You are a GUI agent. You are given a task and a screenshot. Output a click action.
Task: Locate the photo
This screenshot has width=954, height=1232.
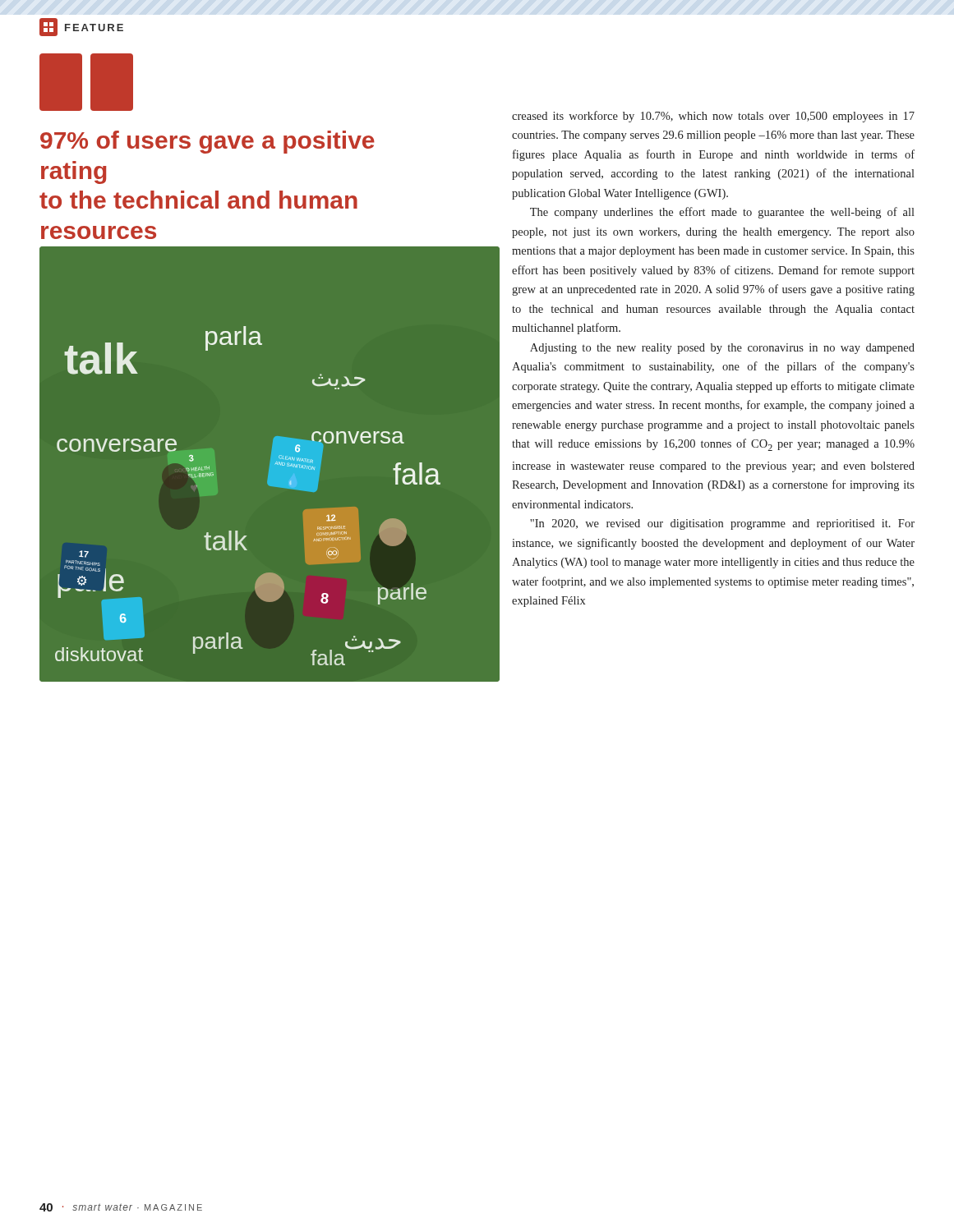(270, 464)
